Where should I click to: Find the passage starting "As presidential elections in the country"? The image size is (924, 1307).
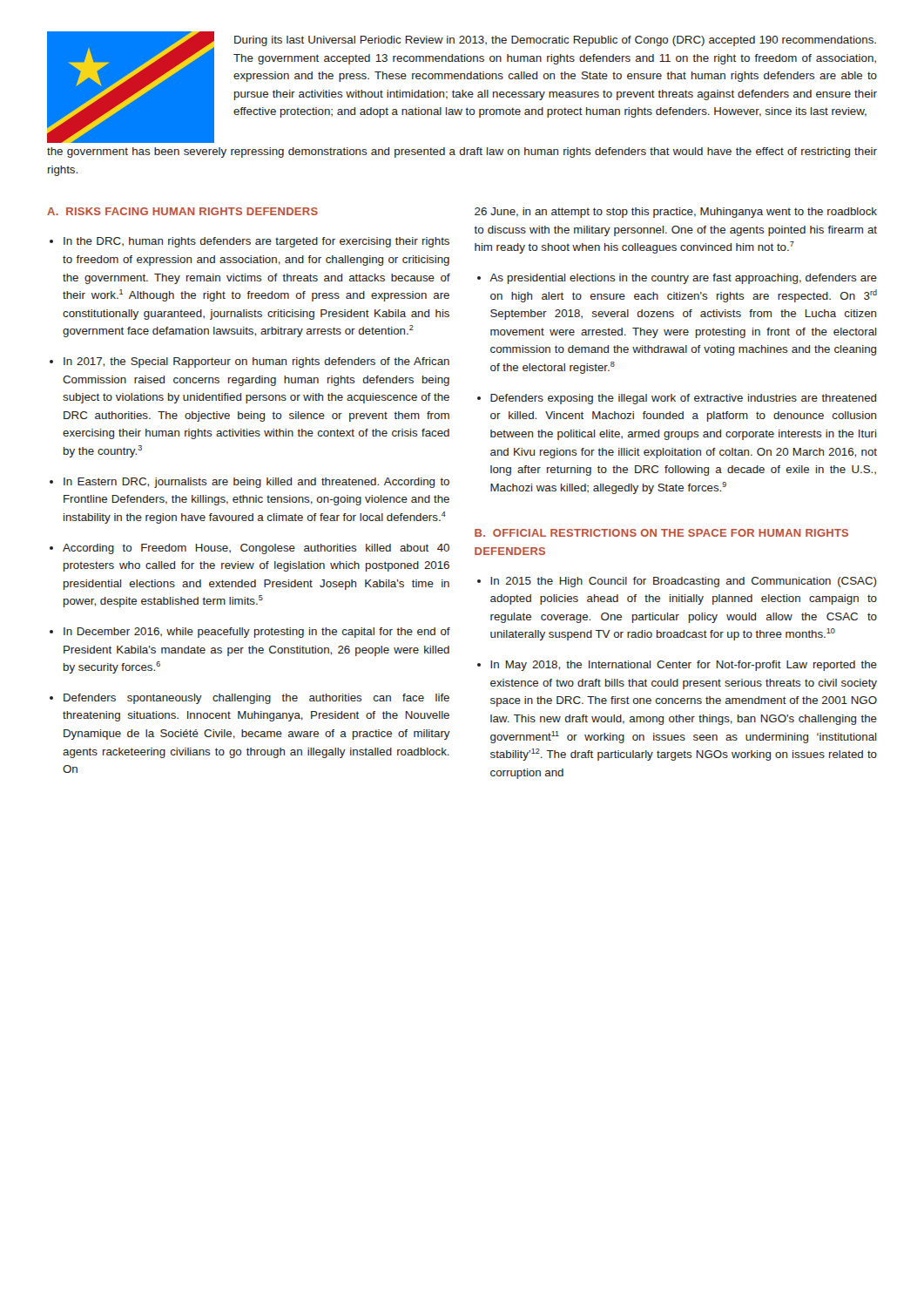683,323
